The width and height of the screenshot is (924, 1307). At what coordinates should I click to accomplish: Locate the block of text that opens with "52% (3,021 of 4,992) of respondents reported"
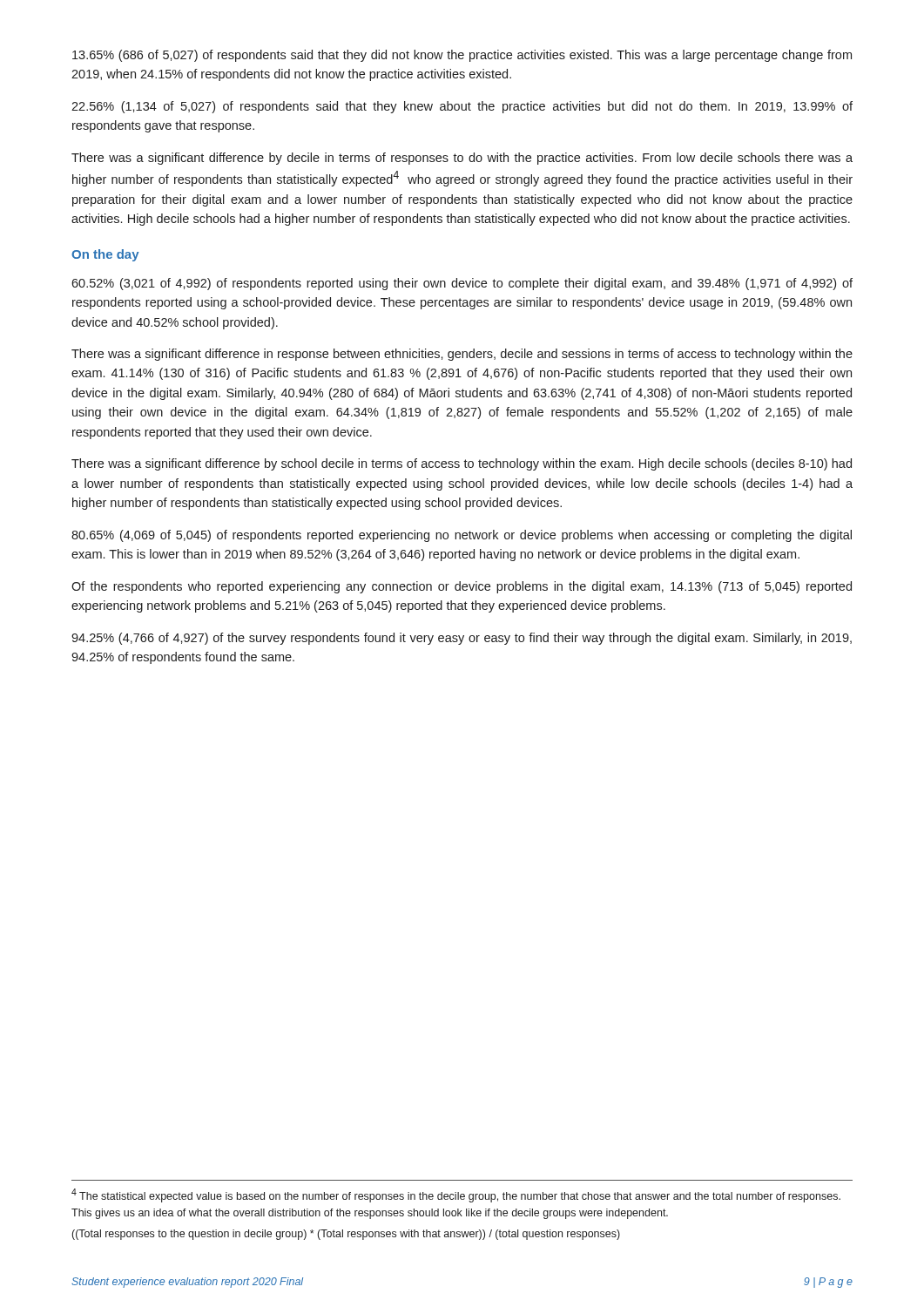(x=462, y=302)
